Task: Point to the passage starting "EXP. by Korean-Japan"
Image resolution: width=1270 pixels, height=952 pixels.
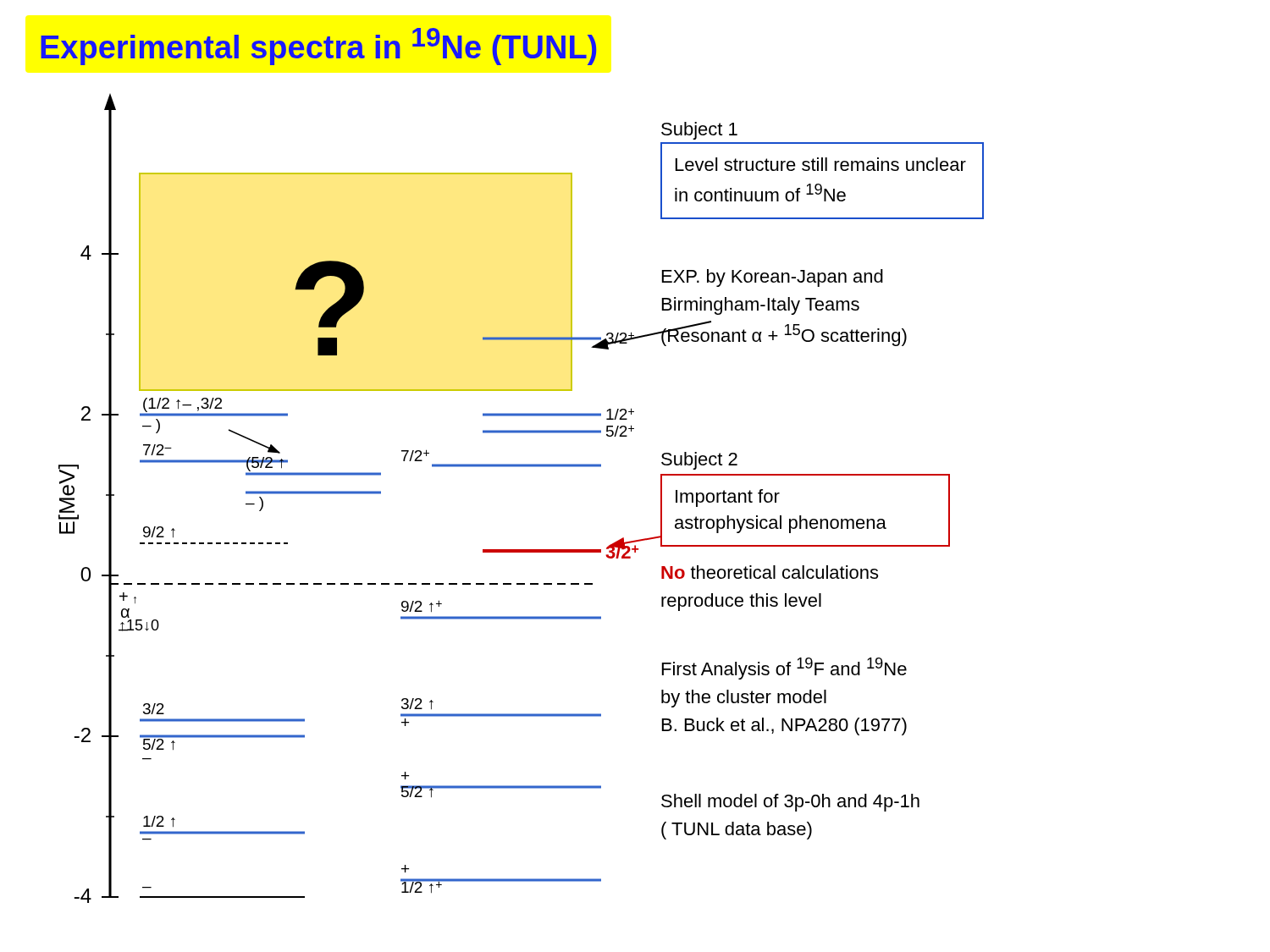Action: 784,306
